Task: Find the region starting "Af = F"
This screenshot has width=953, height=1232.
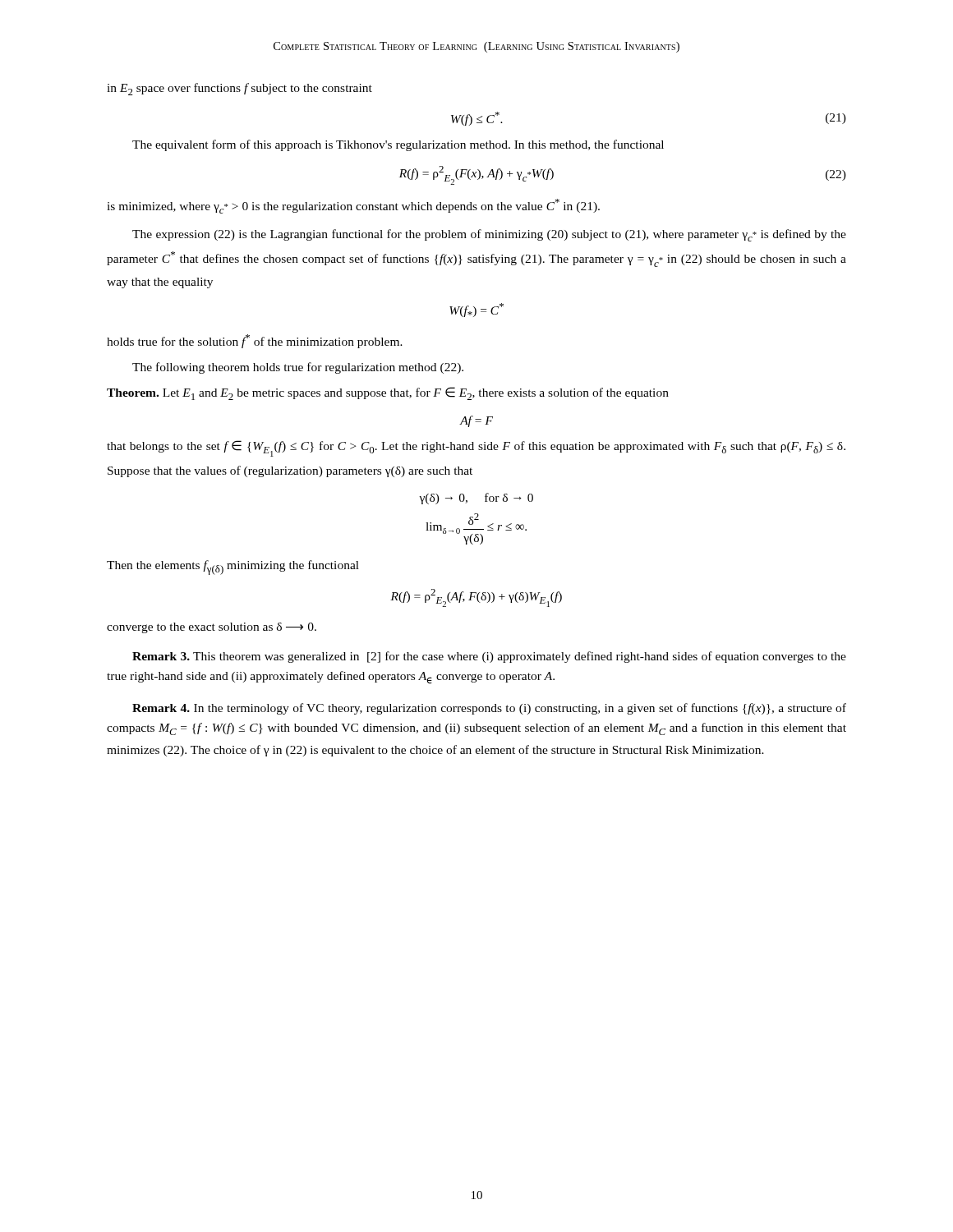Action: click(x=476, y=420)
